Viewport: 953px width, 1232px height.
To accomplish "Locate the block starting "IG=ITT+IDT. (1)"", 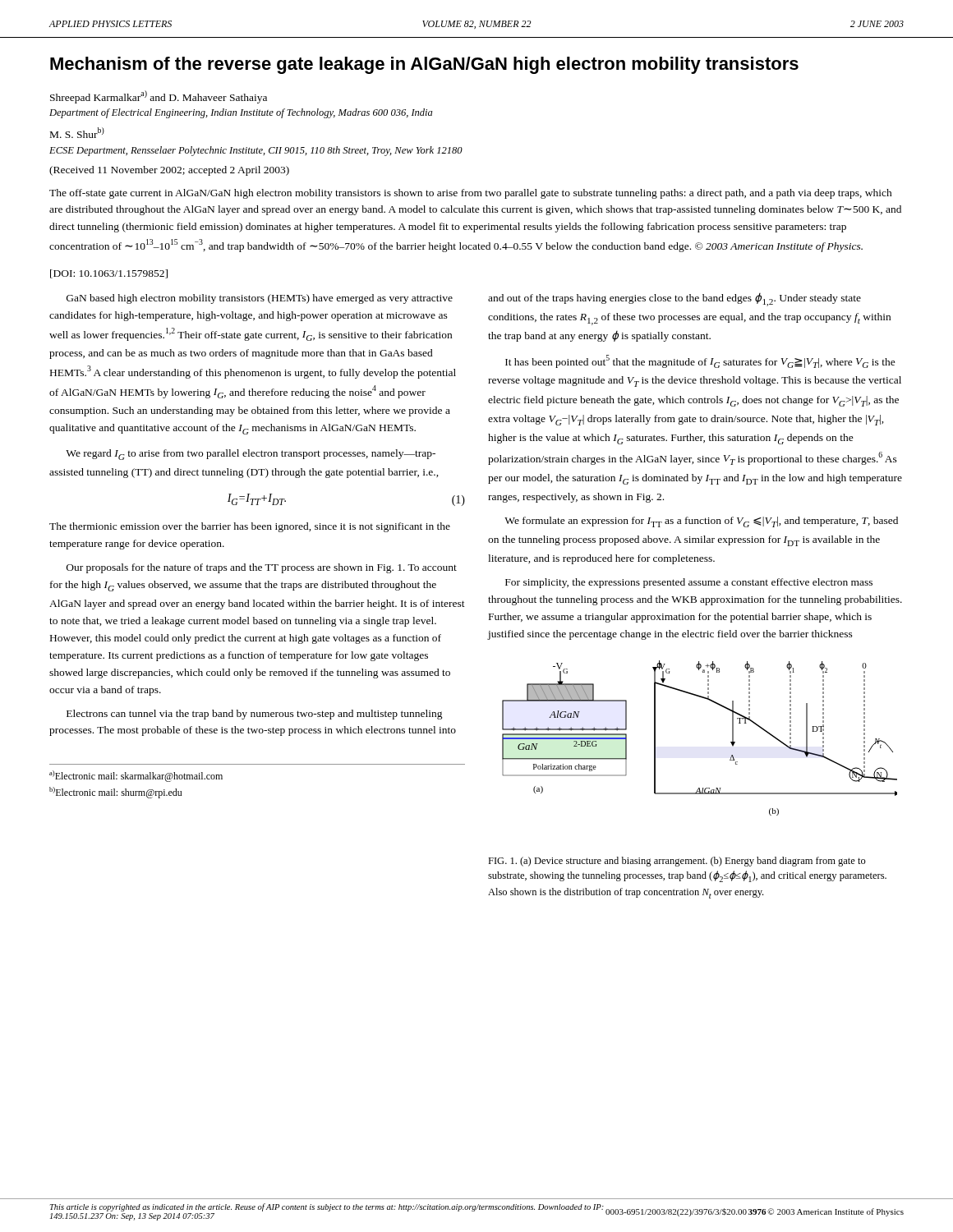I will (256, 500).
